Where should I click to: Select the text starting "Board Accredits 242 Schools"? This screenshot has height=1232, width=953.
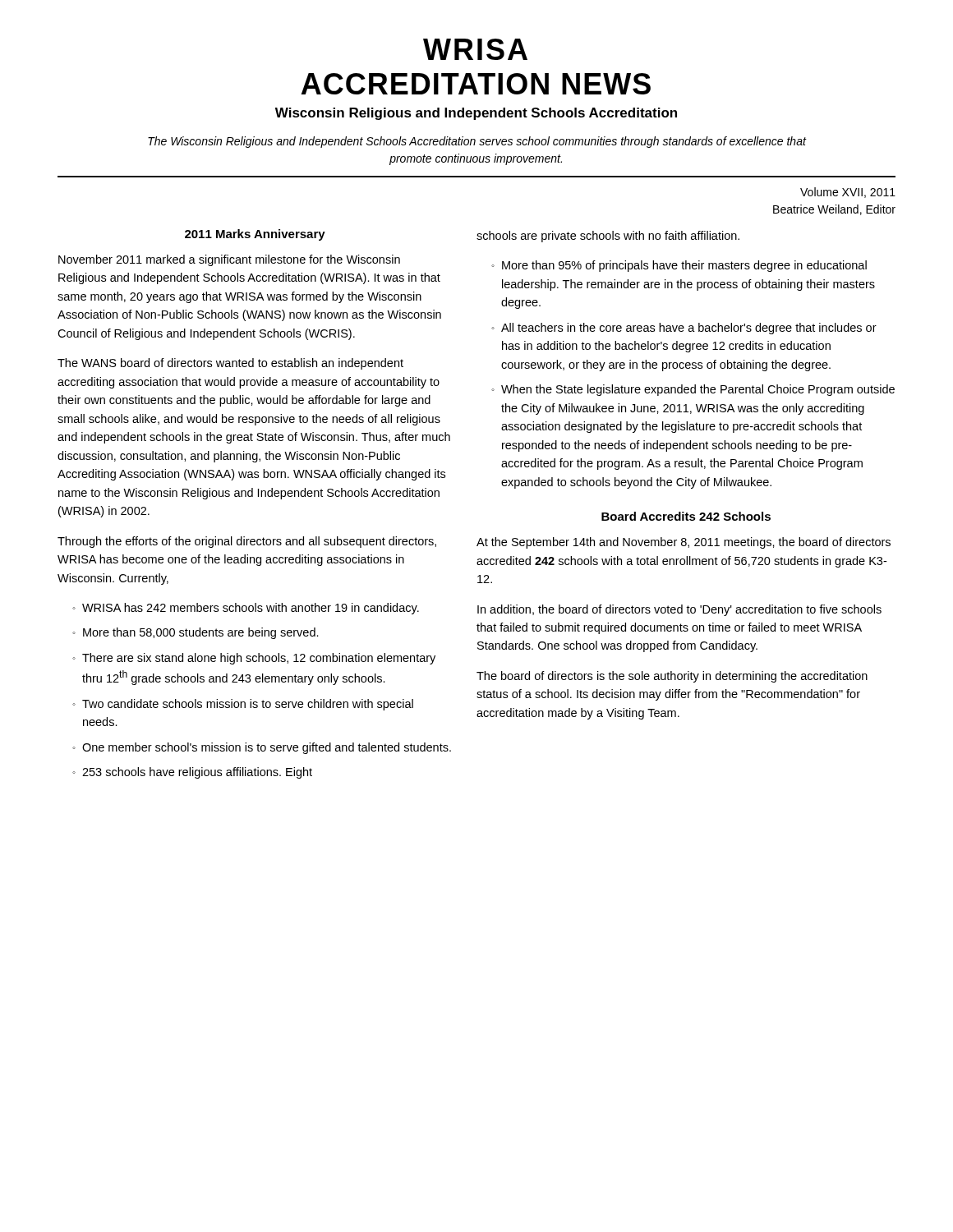tap(686, 516)
